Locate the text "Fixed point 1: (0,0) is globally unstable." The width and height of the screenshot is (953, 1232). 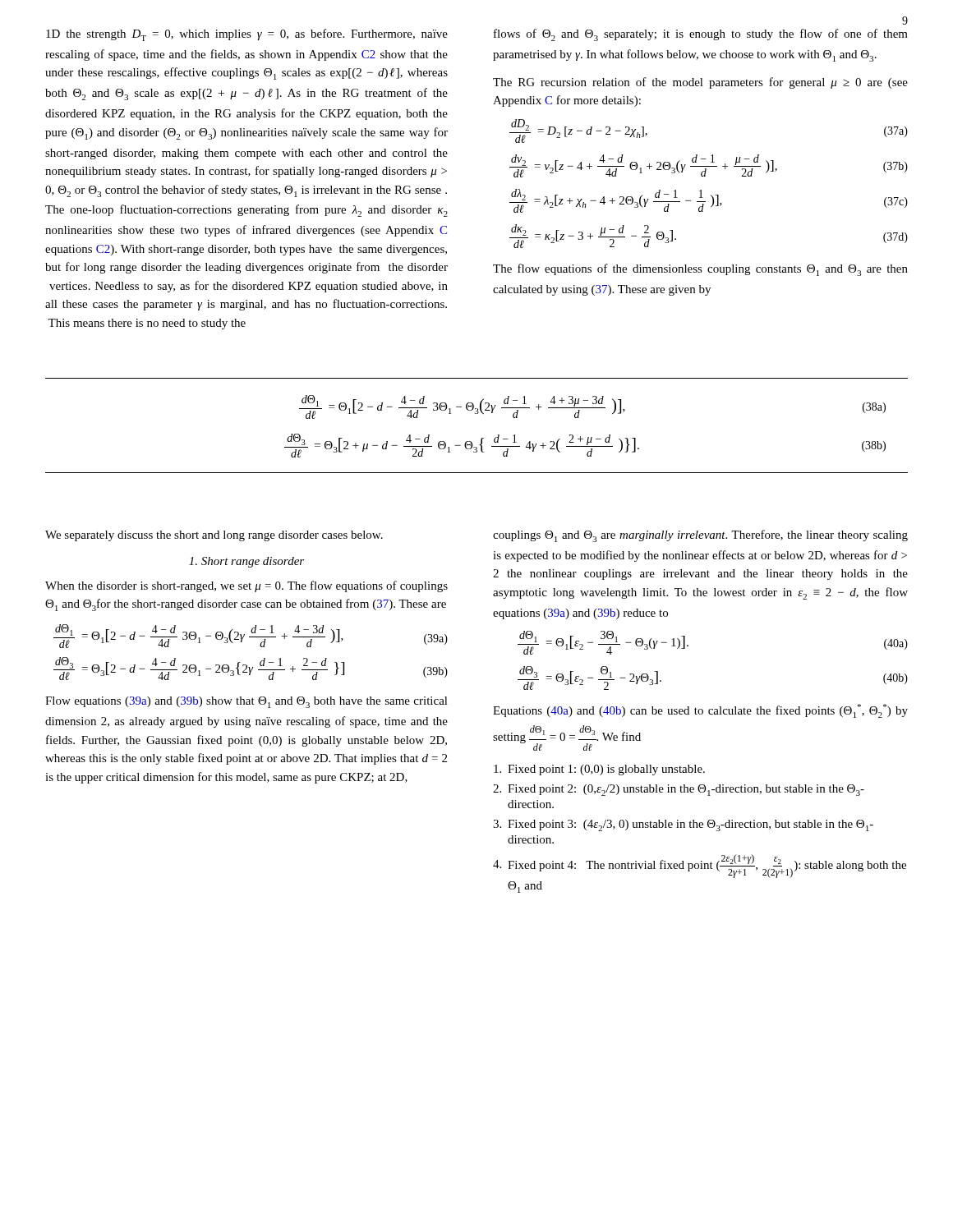[x=599, y=769]
